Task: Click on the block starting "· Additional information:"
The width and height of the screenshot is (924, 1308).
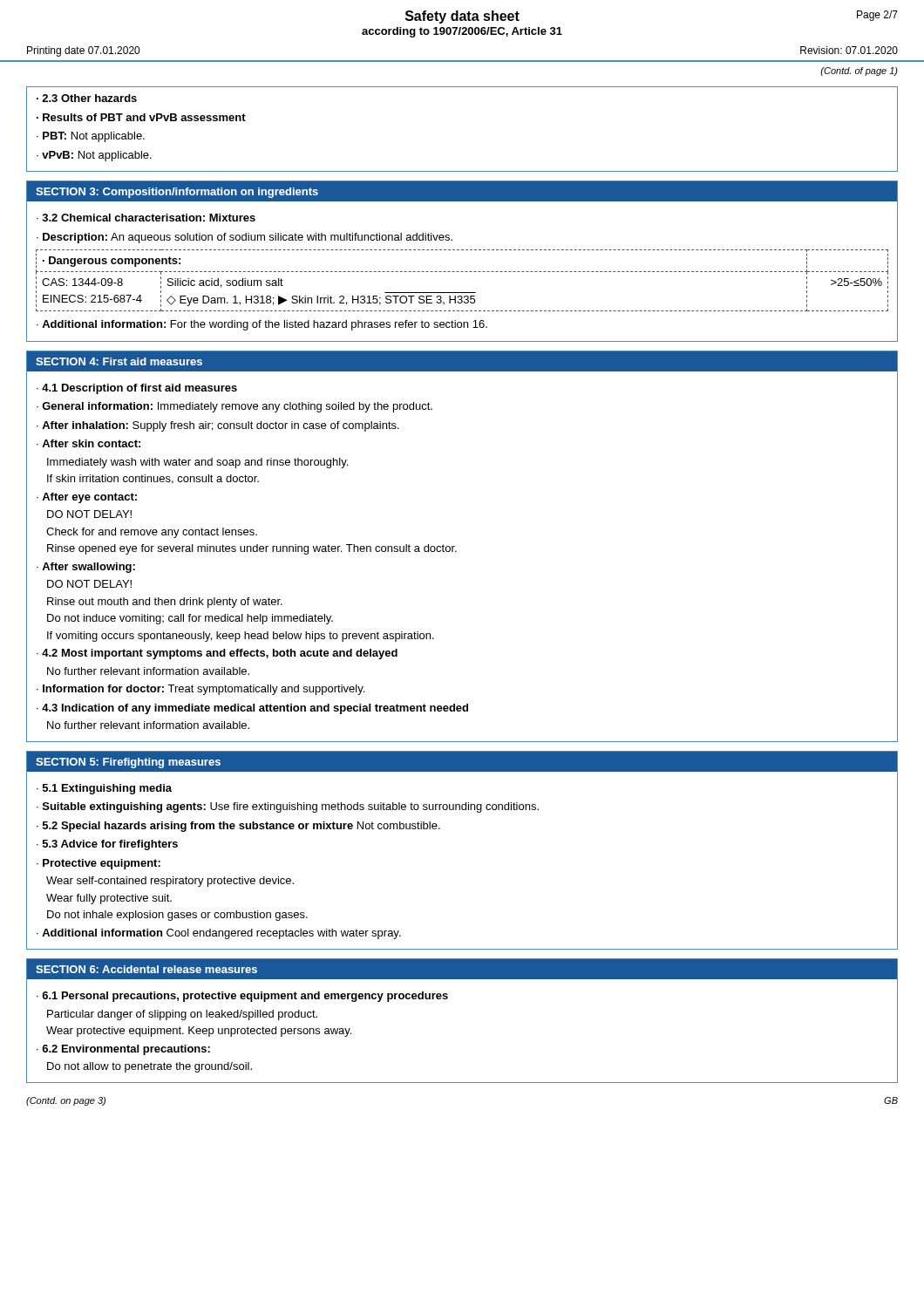Action: 262,324
